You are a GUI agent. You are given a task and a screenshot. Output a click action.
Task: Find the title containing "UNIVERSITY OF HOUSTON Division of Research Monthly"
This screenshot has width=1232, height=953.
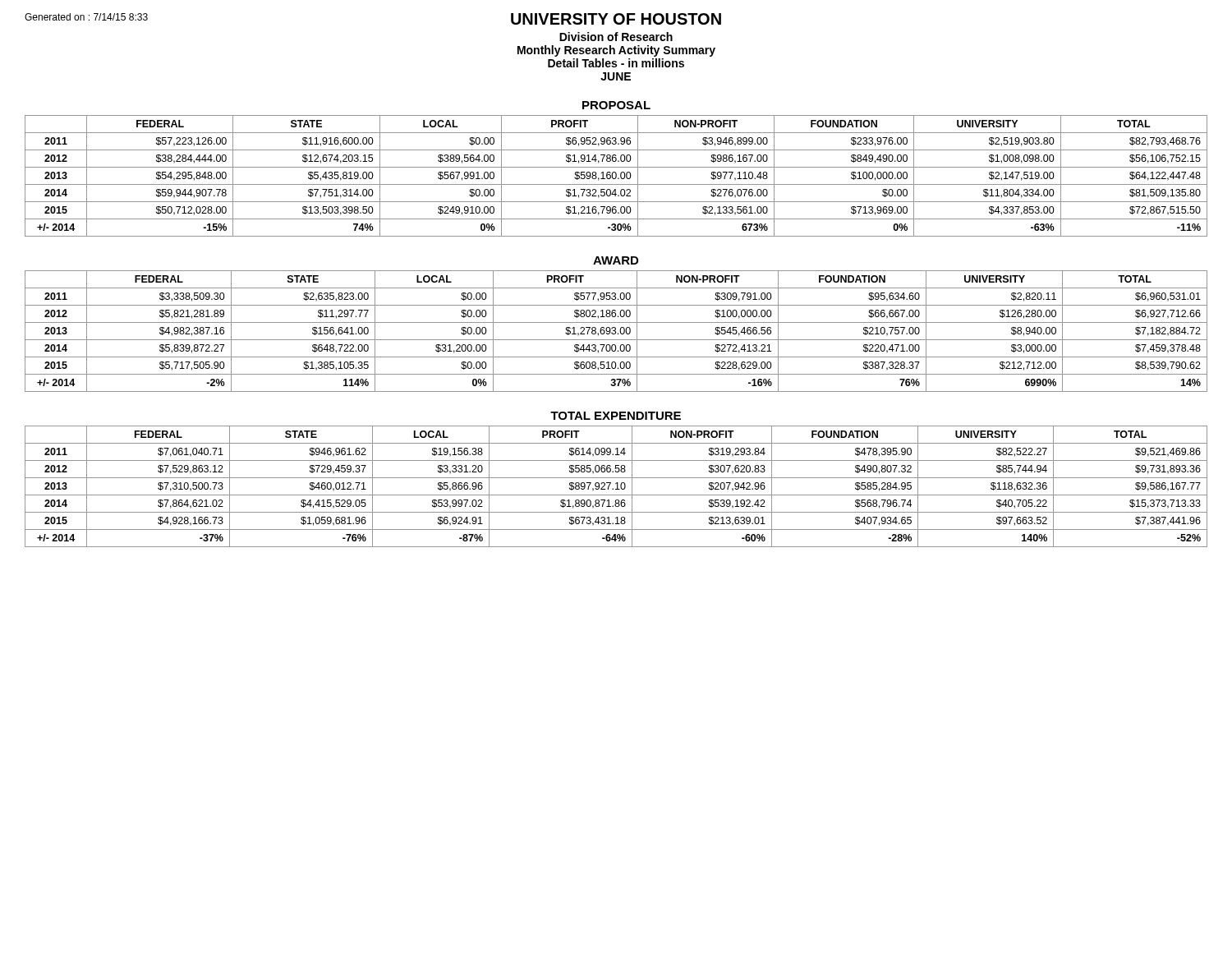pos(616,46)
